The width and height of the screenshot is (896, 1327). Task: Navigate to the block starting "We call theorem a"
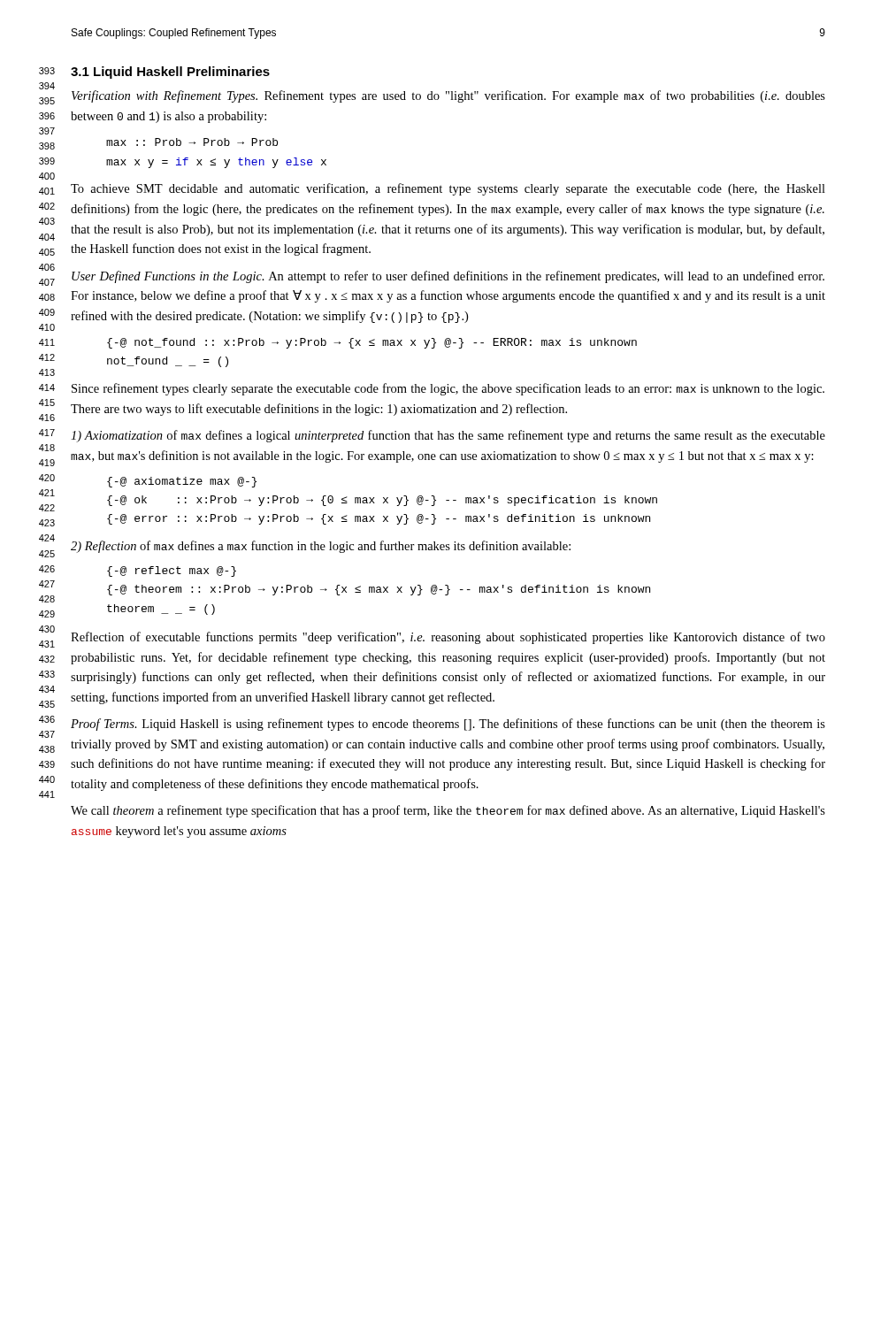[x=448, y=821]
